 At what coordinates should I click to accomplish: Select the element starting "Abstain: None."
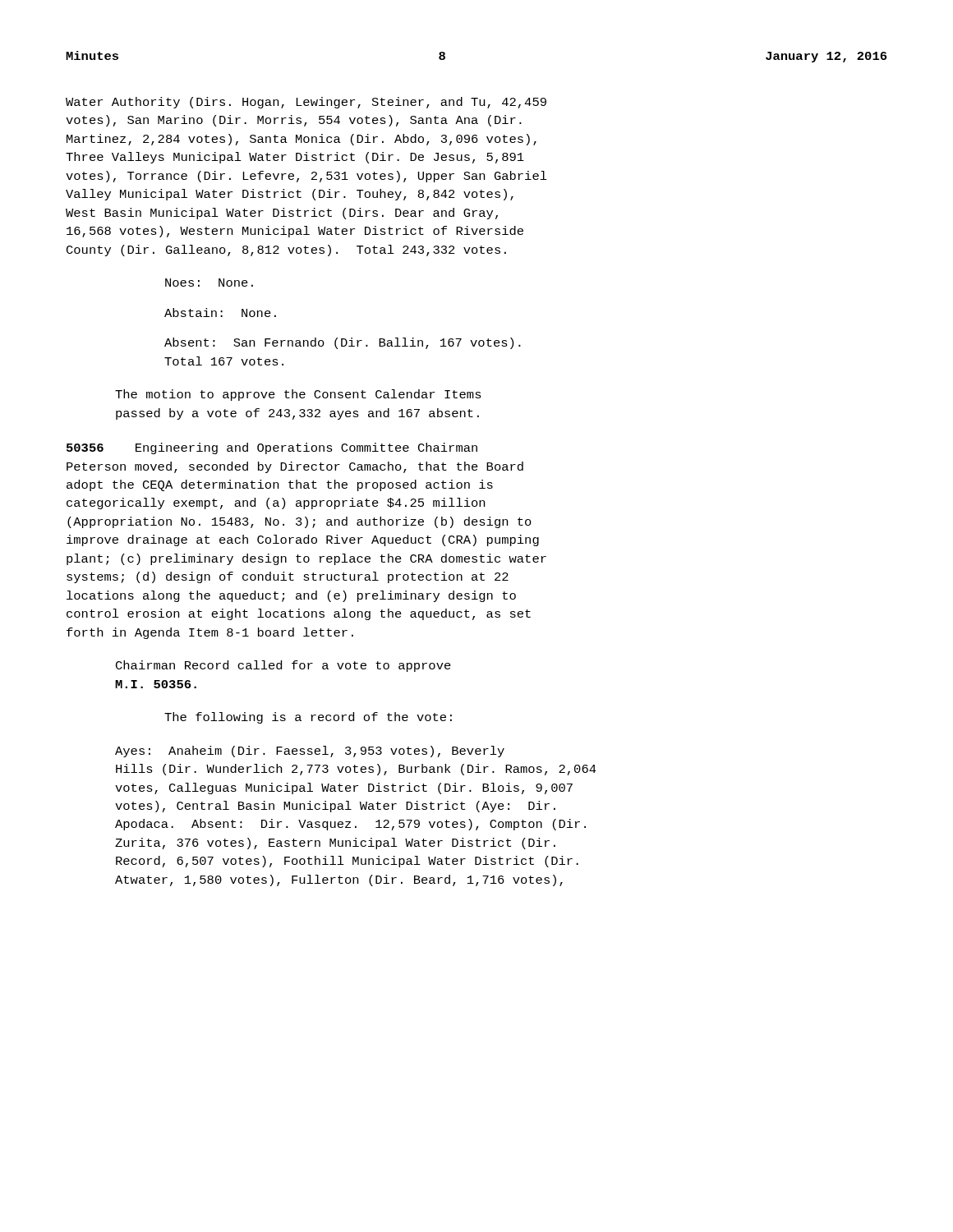(222, 314)
